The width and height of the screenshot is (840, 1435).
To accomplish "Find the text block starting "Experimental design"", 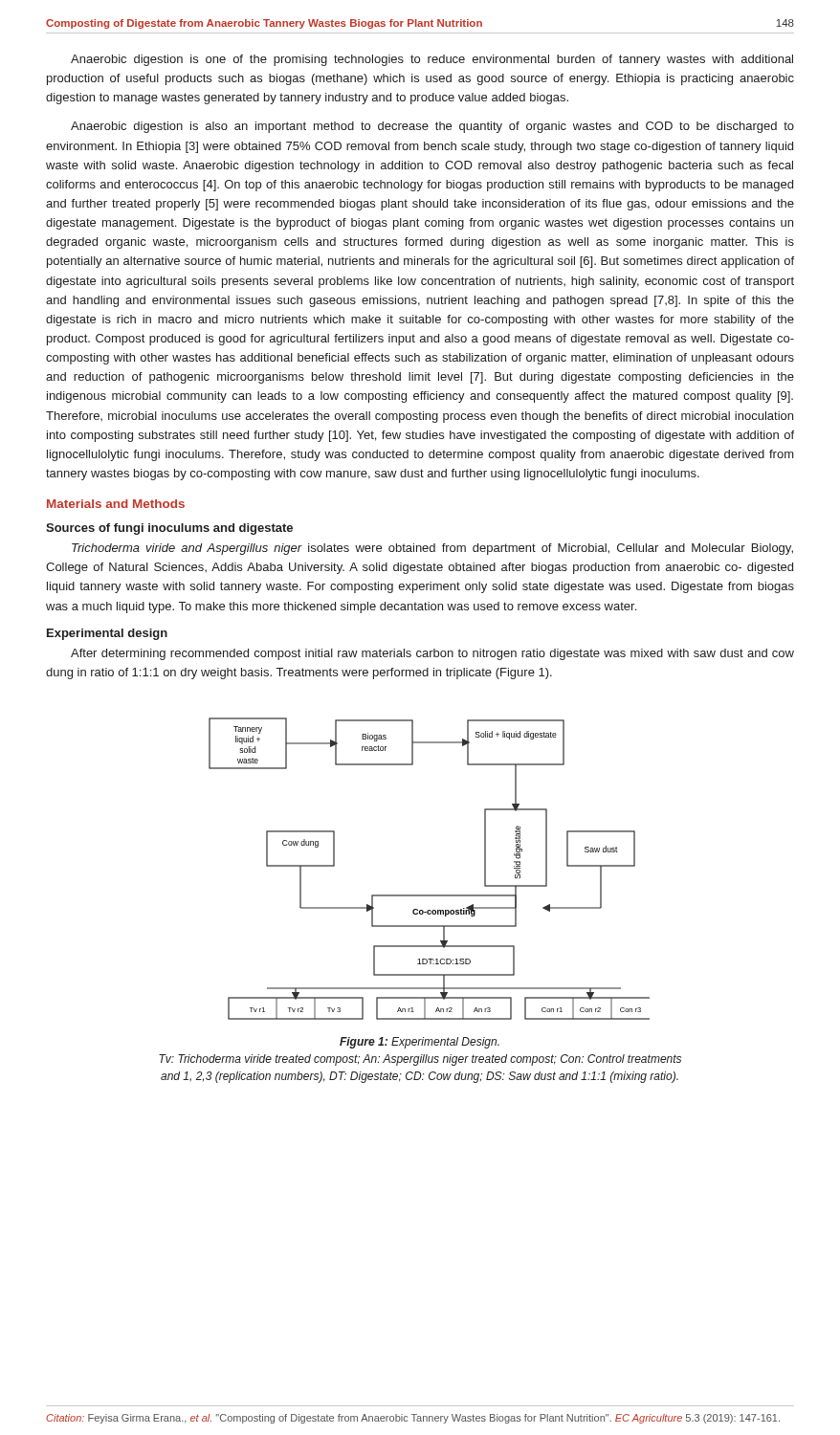I will [x=107, y=633].
